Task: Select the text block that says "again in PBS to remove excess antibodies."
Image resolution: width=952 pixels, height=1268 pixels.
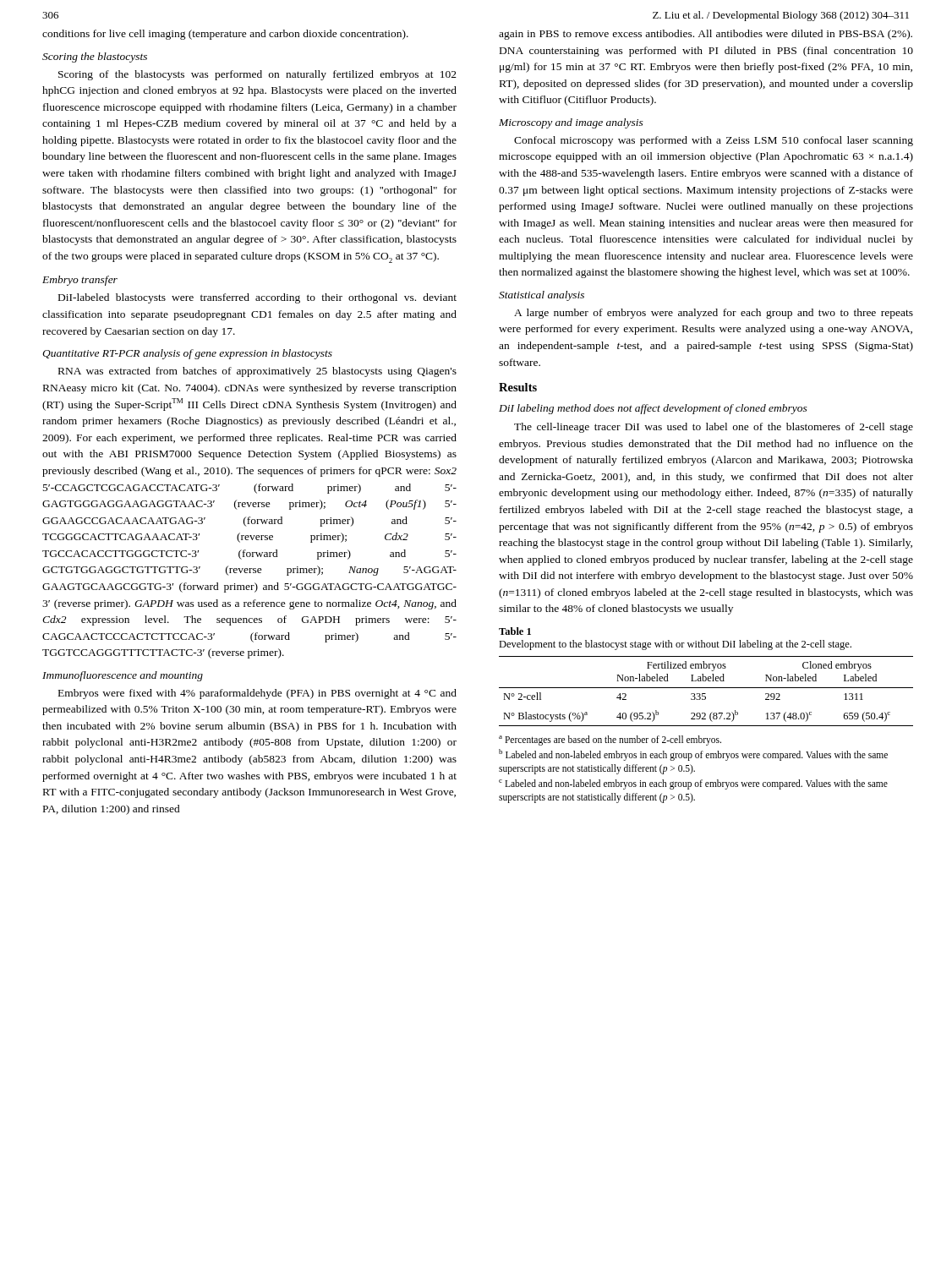Action: pos(706,67)
